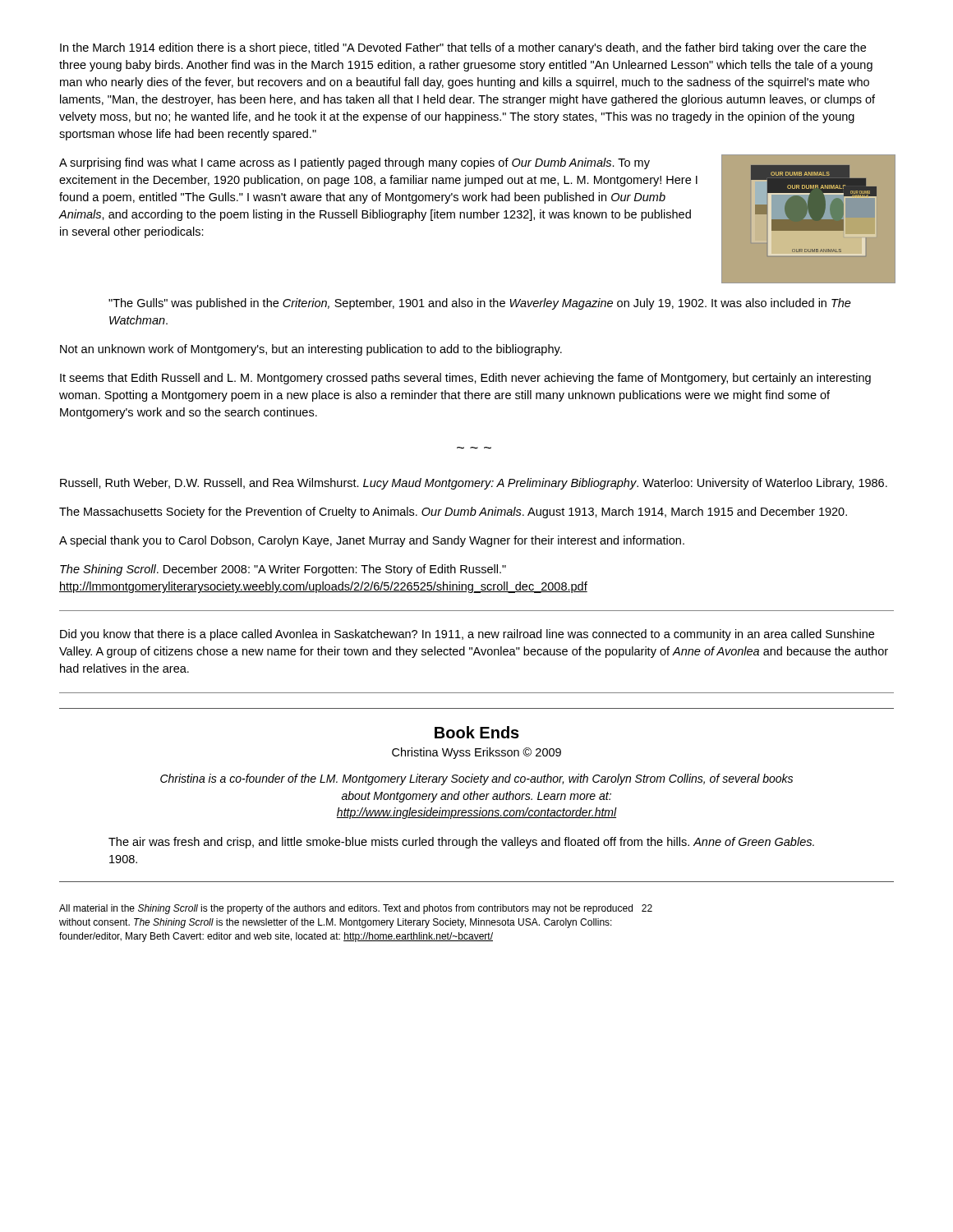Viewport: 953px width, 1232px height.
Task: Find the text block with the text "Russell, Ruth Weber, D.W. Russell, and"
Action: (473, 483)
